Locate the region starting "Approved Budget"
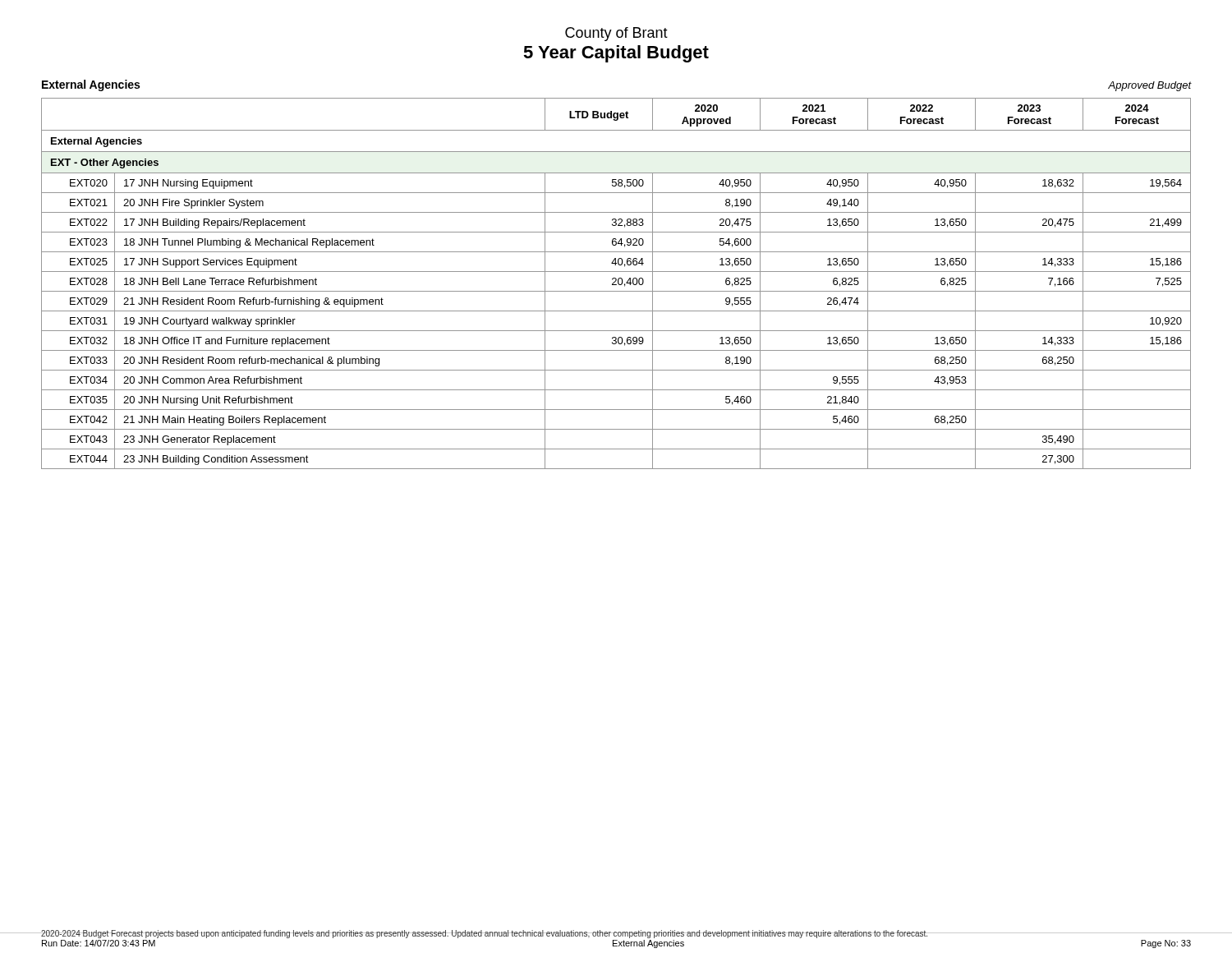Image resolution: width=1232 pixels, height=953 pixels. (x=1150, y=85)
